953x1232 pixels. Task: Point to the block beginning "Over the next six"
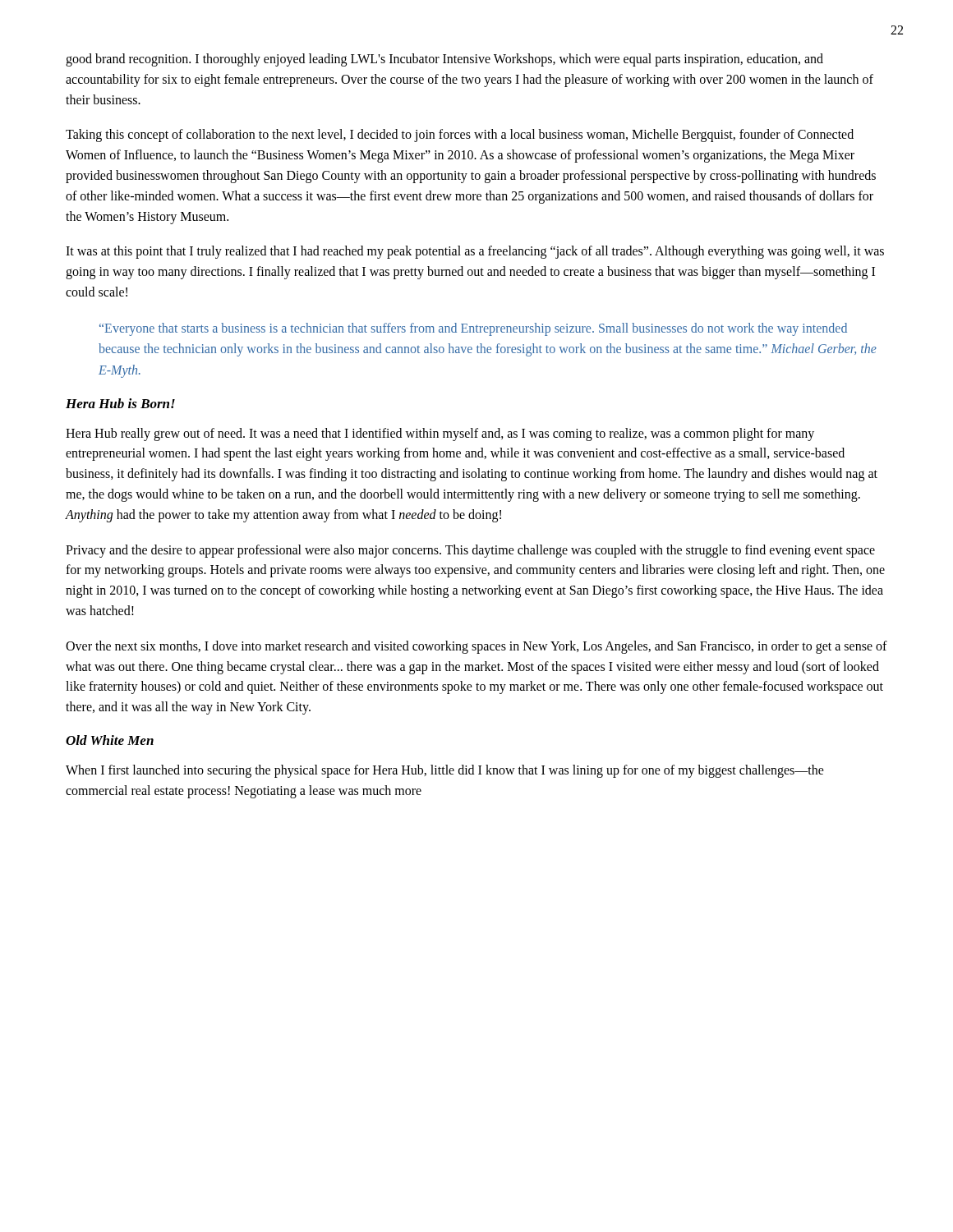coord(476,676)
